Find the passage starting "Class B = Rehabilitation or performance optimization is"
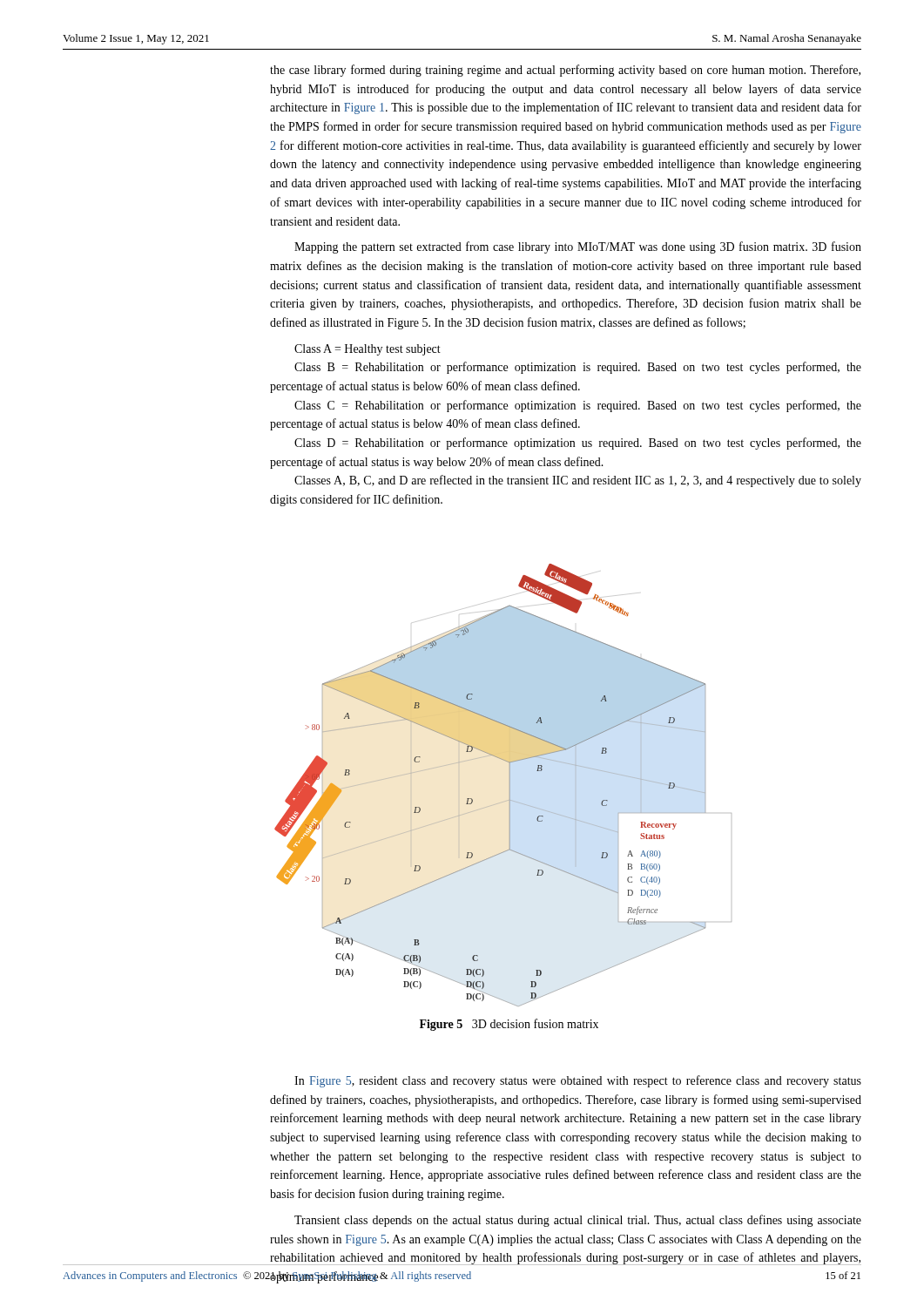The width and height of the screenshot is (924, 1307). [566, 377]
